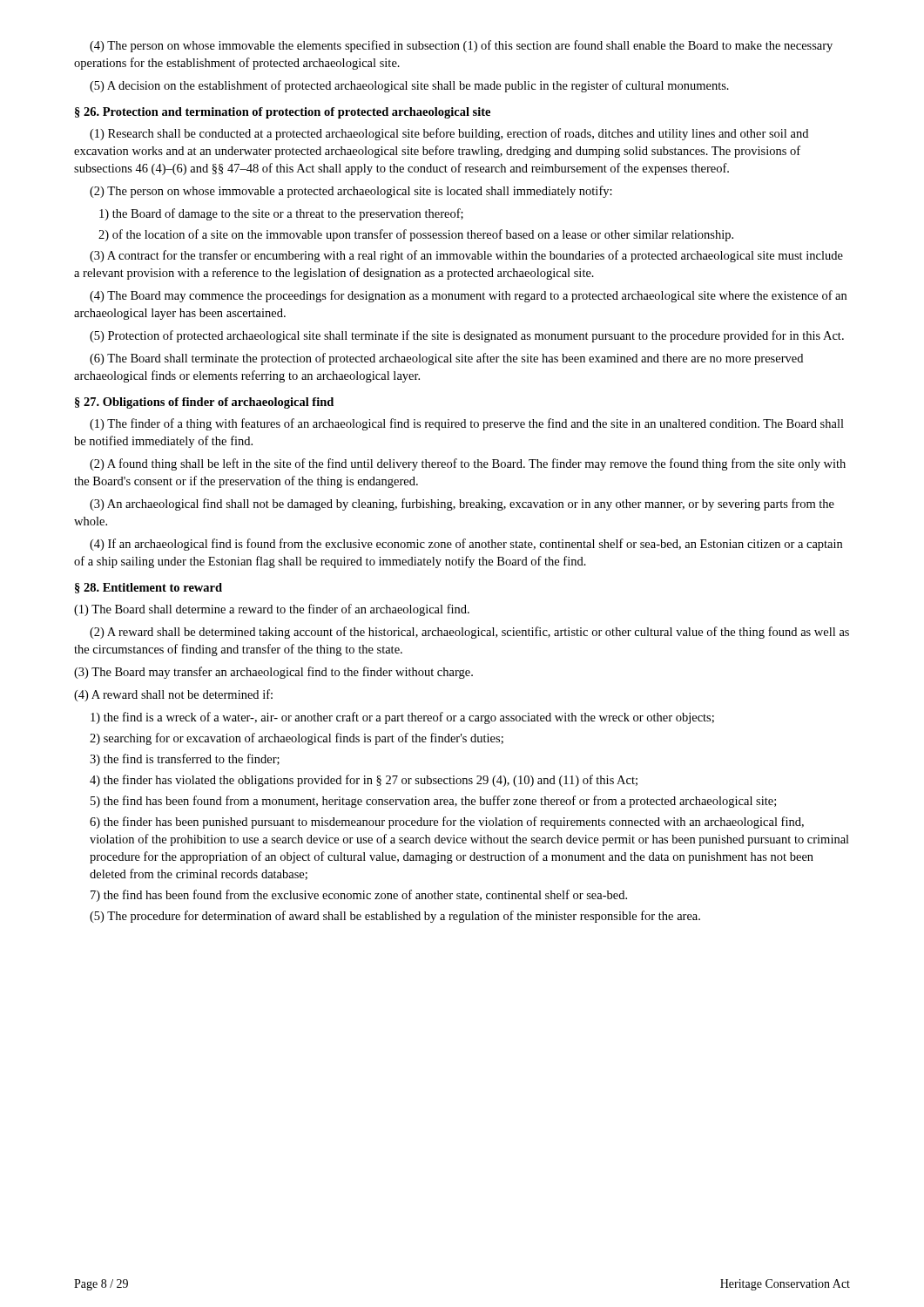The width and height of the screenshot is (924, 1307).
Task: Select the text block with the text "(3) An archaeological find shall"
Action: click(462, 512)
